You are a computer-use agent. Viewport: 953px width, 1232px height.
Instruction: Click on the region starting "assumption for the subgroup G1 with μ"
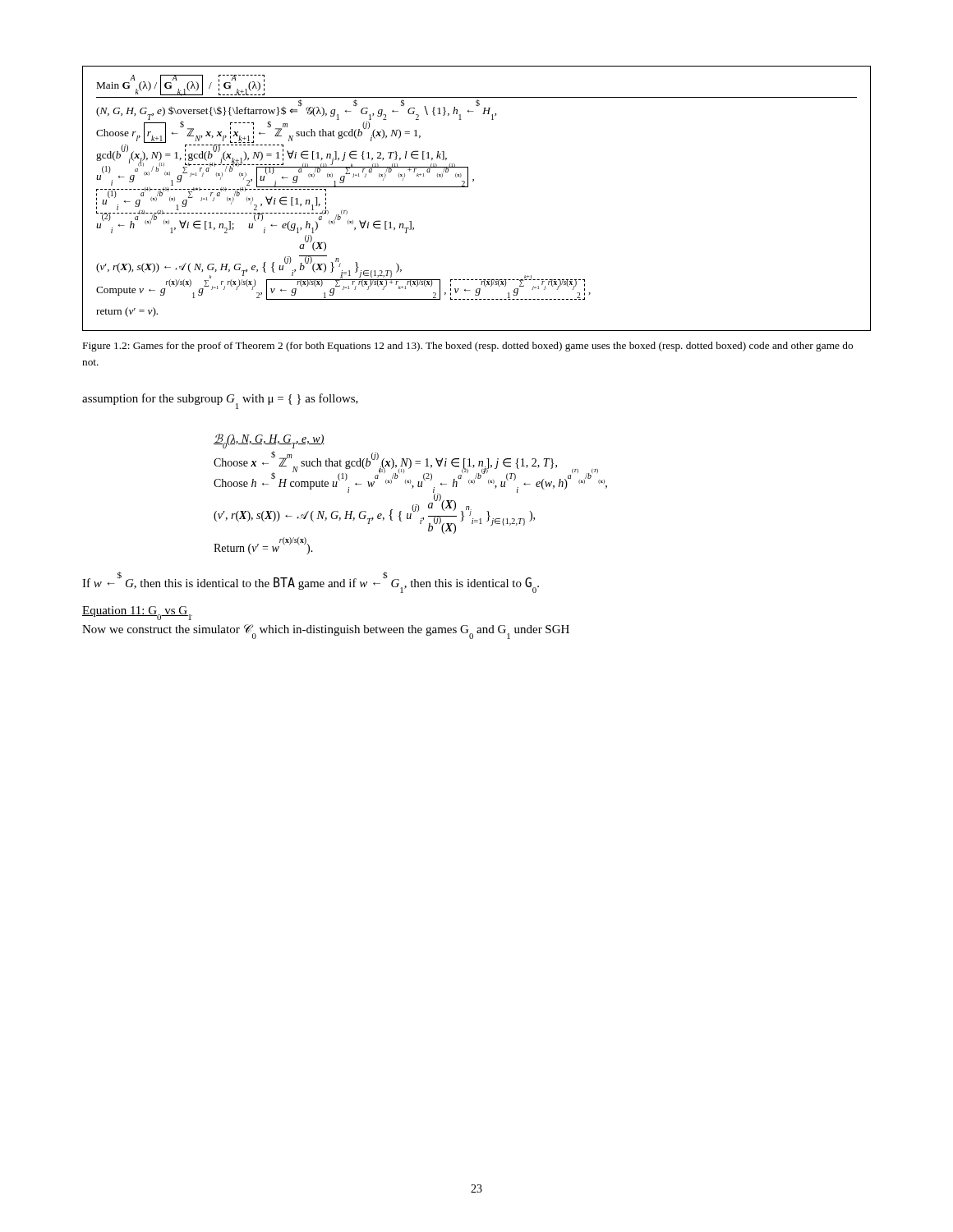click(x=220, y=401)
